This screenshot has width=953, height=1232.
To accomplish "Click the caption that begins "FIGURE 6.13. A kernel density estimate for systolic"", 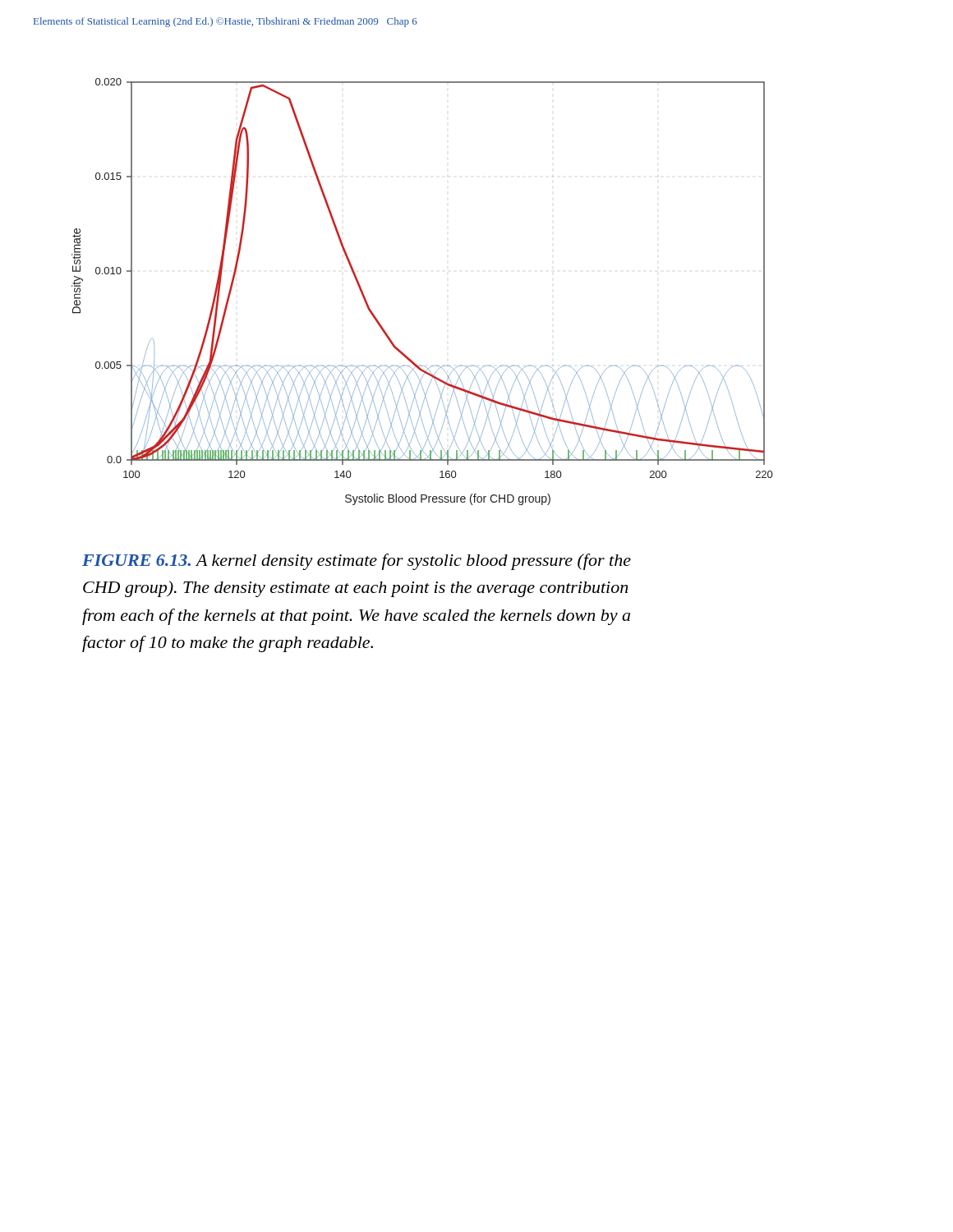I will click(x=357, y=601).
